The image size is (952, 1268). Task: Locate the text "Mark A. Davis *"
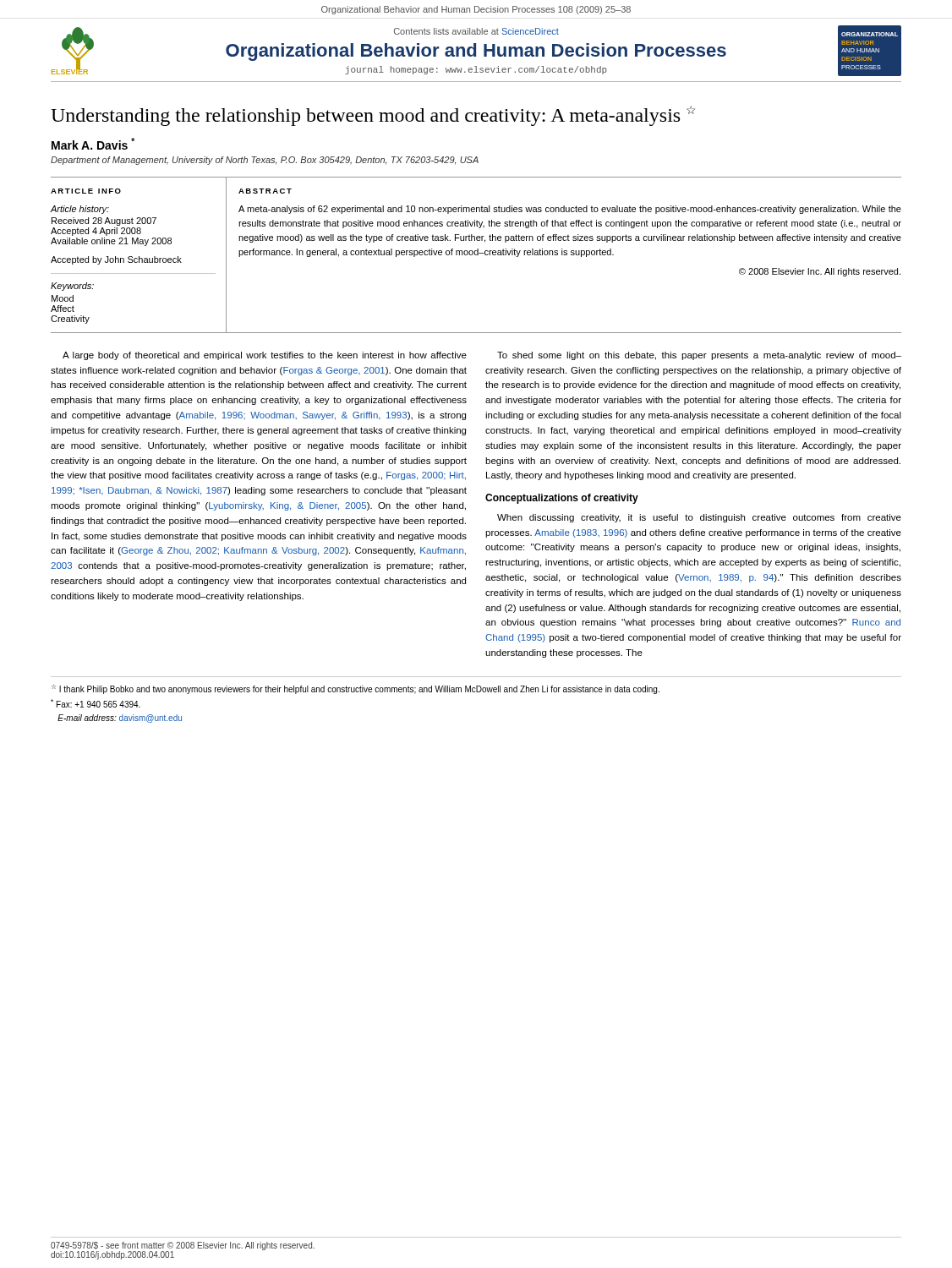point(93,145)
